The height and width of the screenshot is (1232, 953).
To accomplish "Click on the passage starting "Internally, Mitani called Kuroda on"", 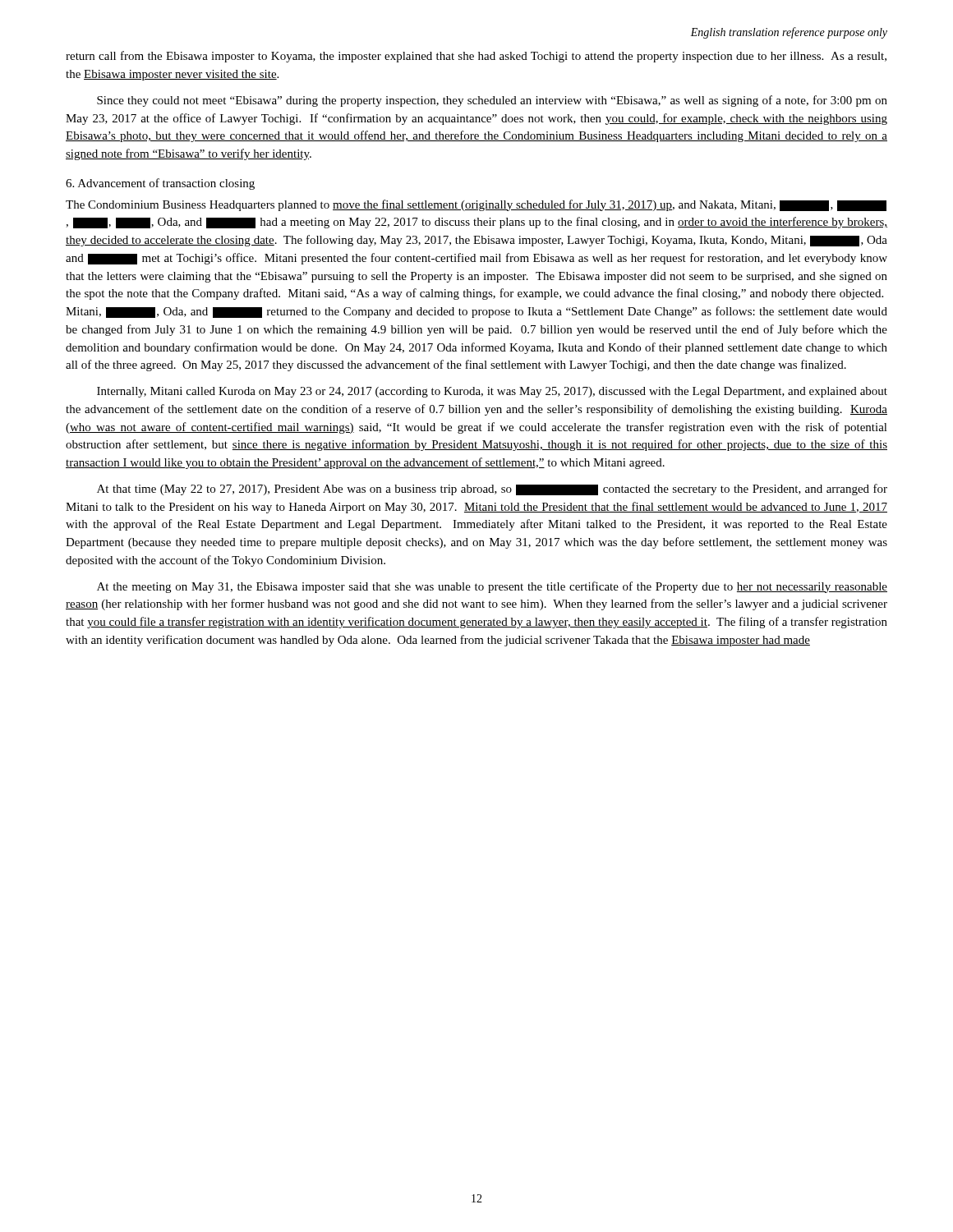I will click(x=476, y=427).
